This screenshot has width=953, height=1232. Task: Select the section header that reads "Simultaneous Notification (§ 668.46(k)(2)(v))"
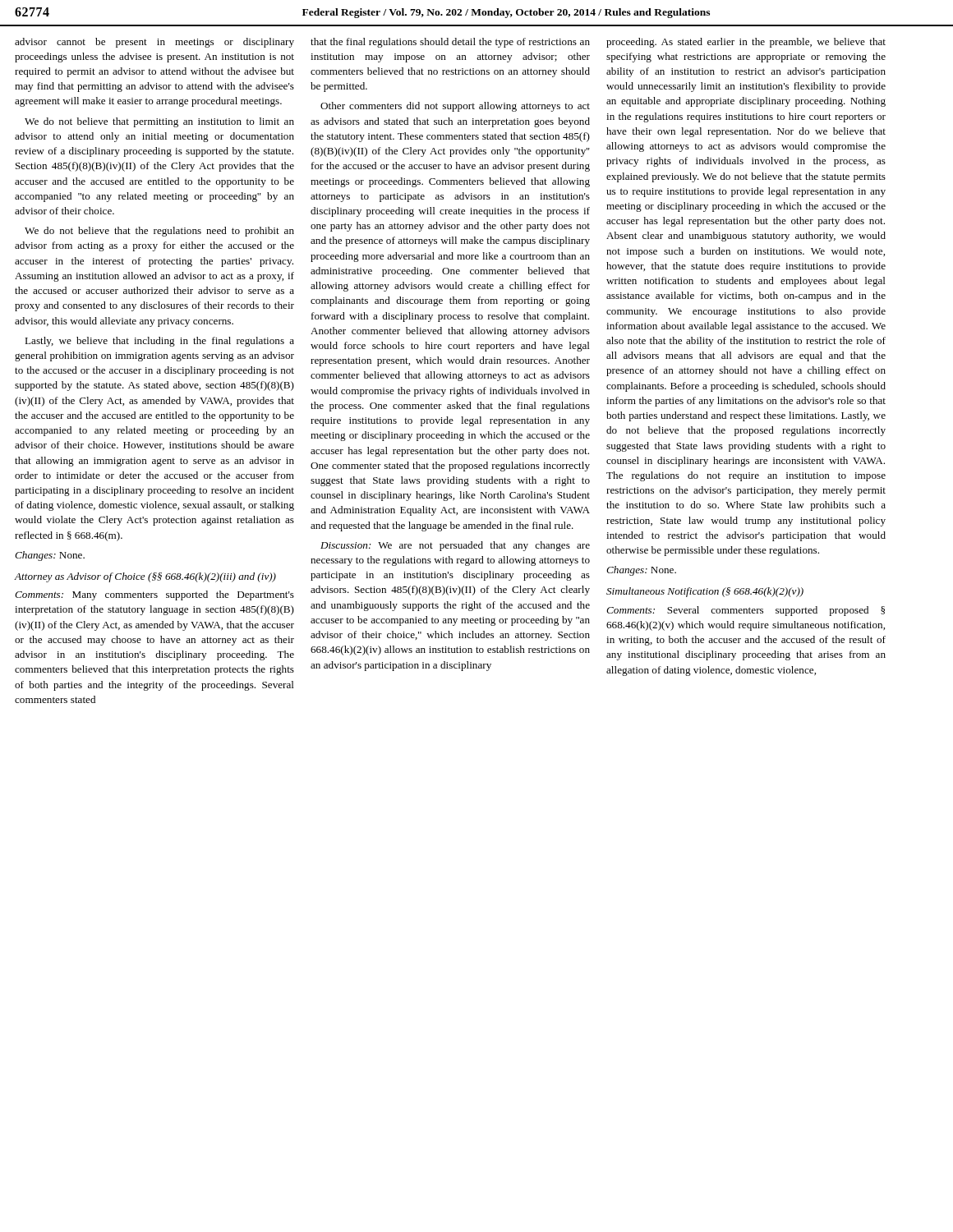(705, 591)
